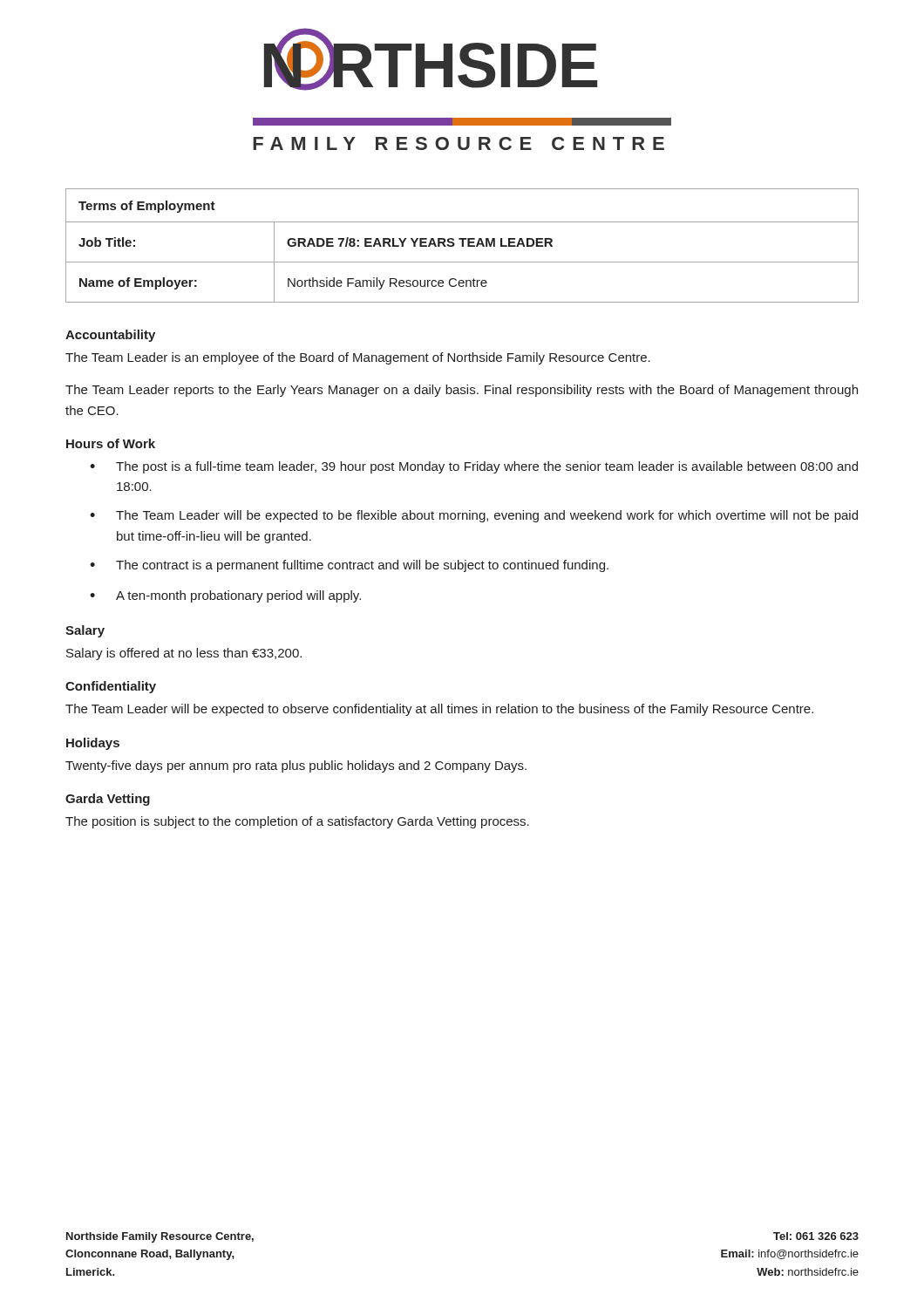
Task: Click on the element starting "The Team Leader will be"
Action: (x=440, y=709)
